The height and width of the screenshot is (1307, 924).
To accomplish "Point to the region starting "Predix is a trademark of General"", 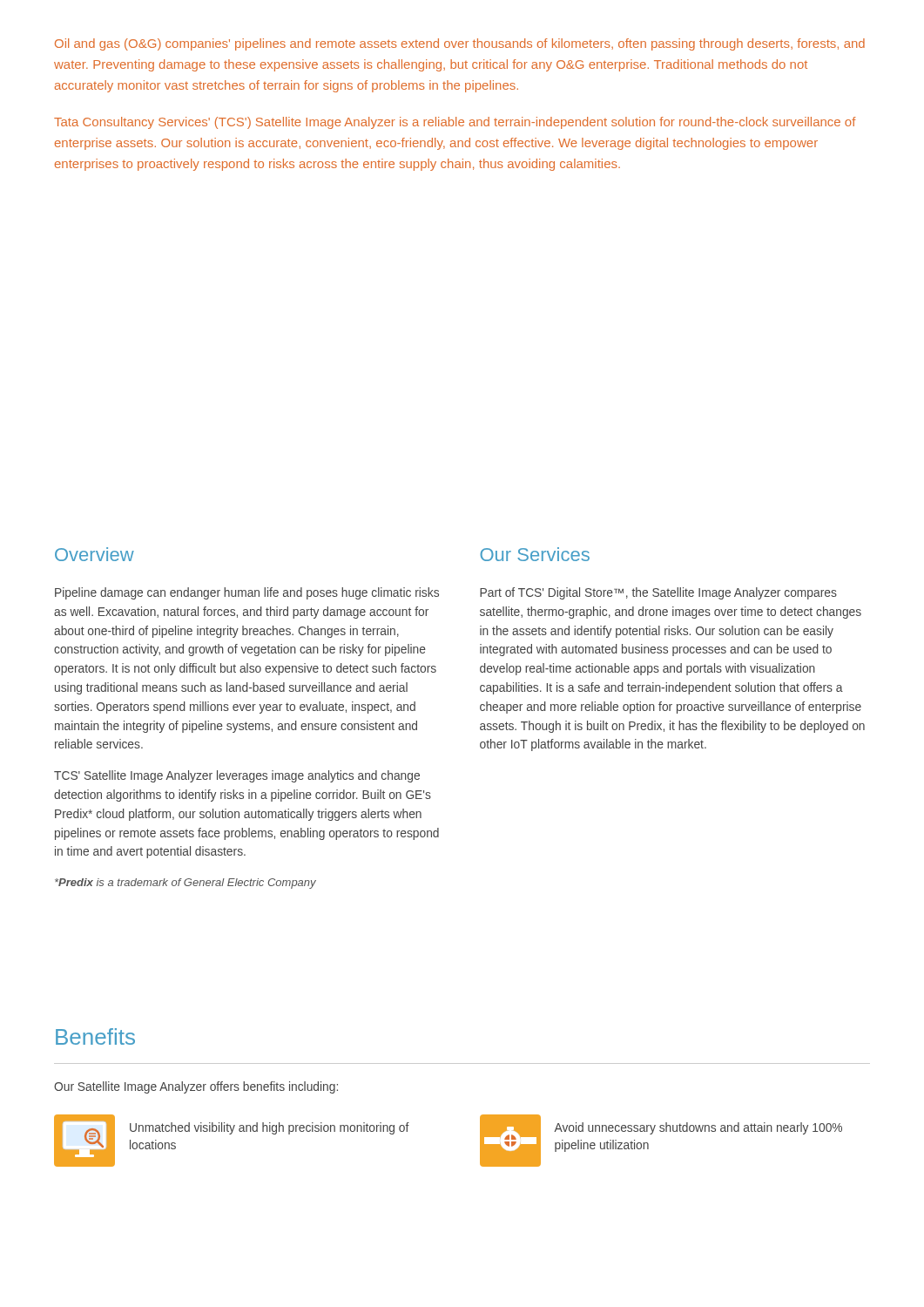I will (249, 883).
